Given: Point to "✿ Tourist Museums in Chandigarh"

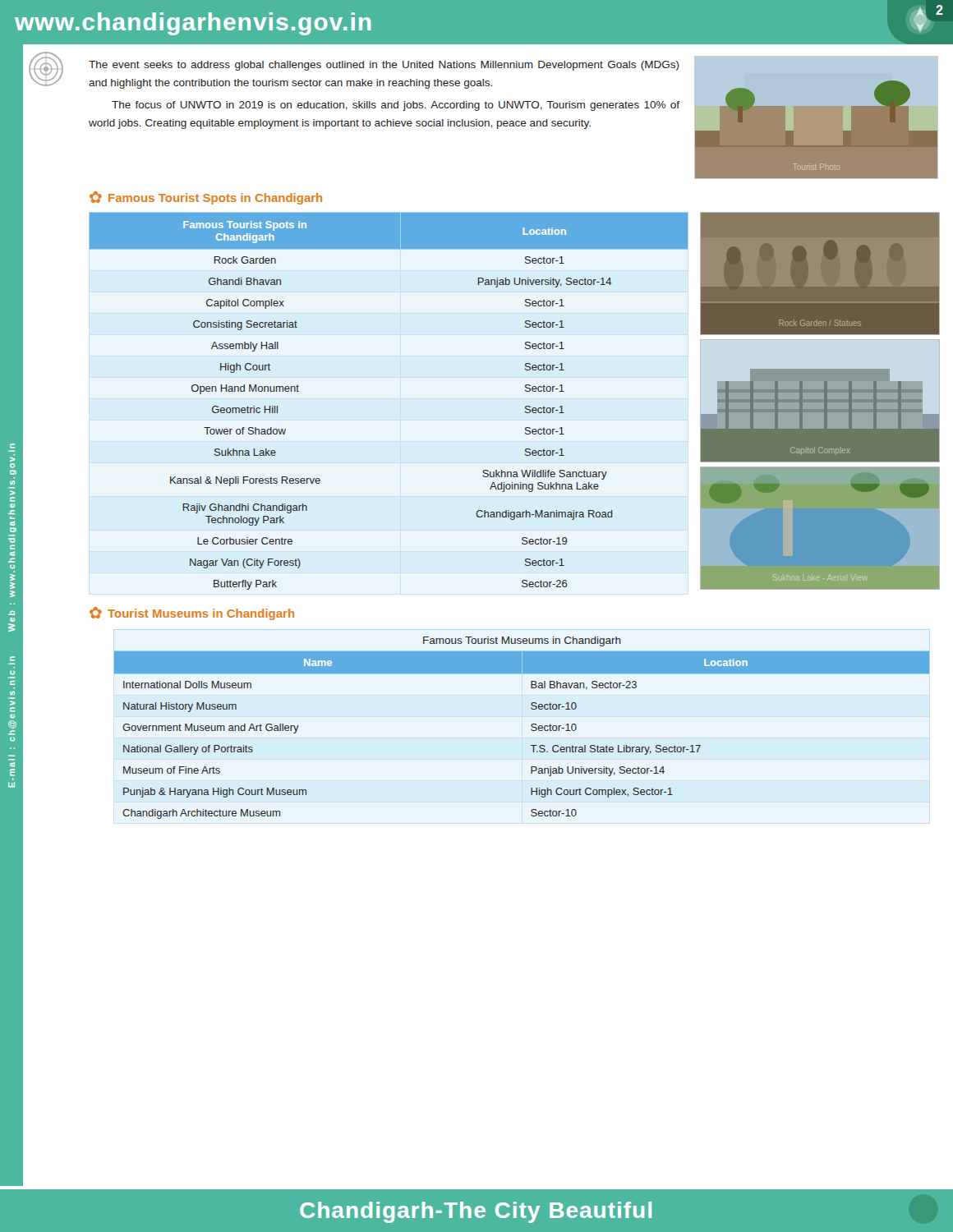Looking at the screenshot, I should pos(192,613).
